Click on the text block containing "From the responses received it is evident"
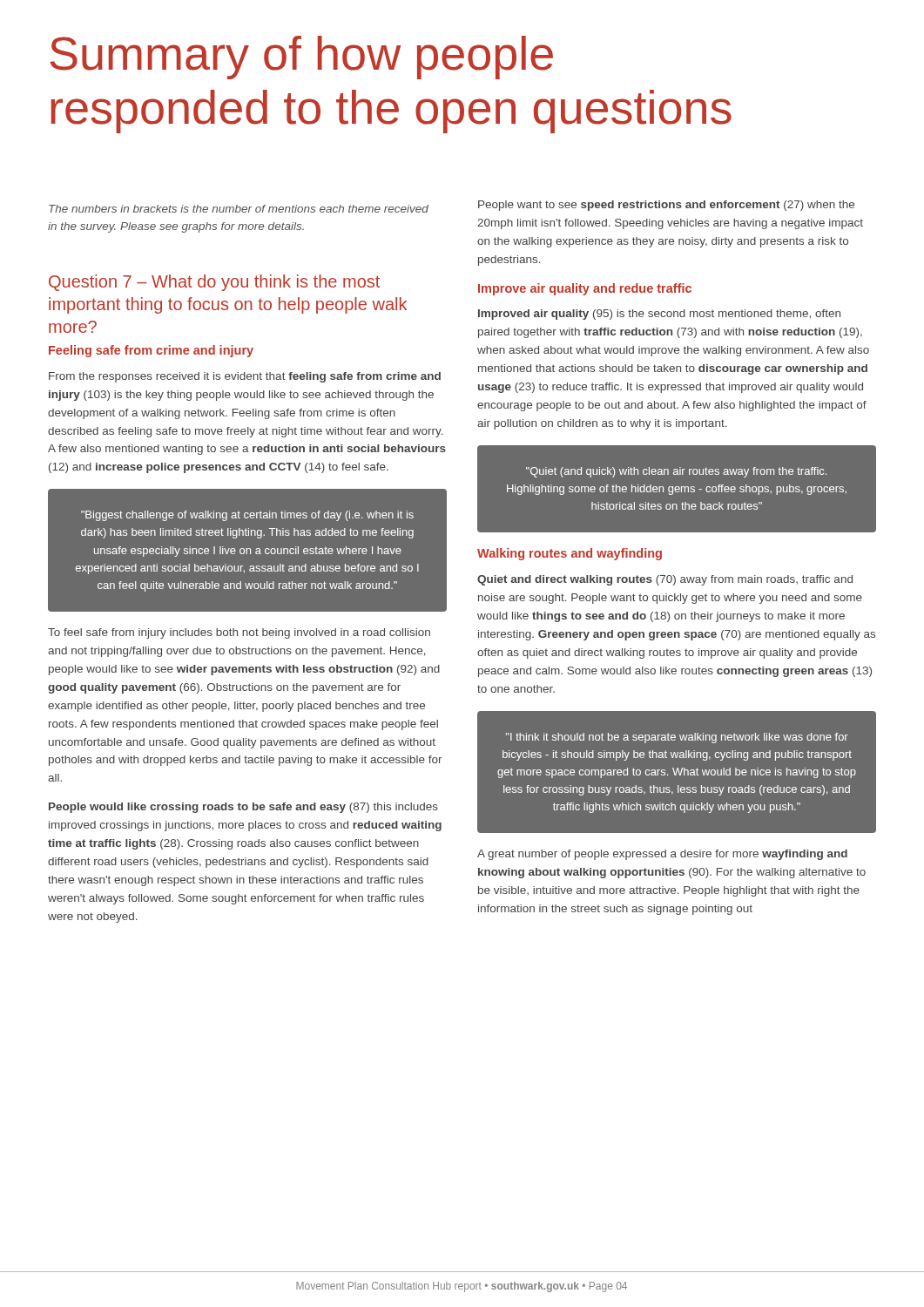The width and height of the screenshot is (924, 1307). coord(247,422)
